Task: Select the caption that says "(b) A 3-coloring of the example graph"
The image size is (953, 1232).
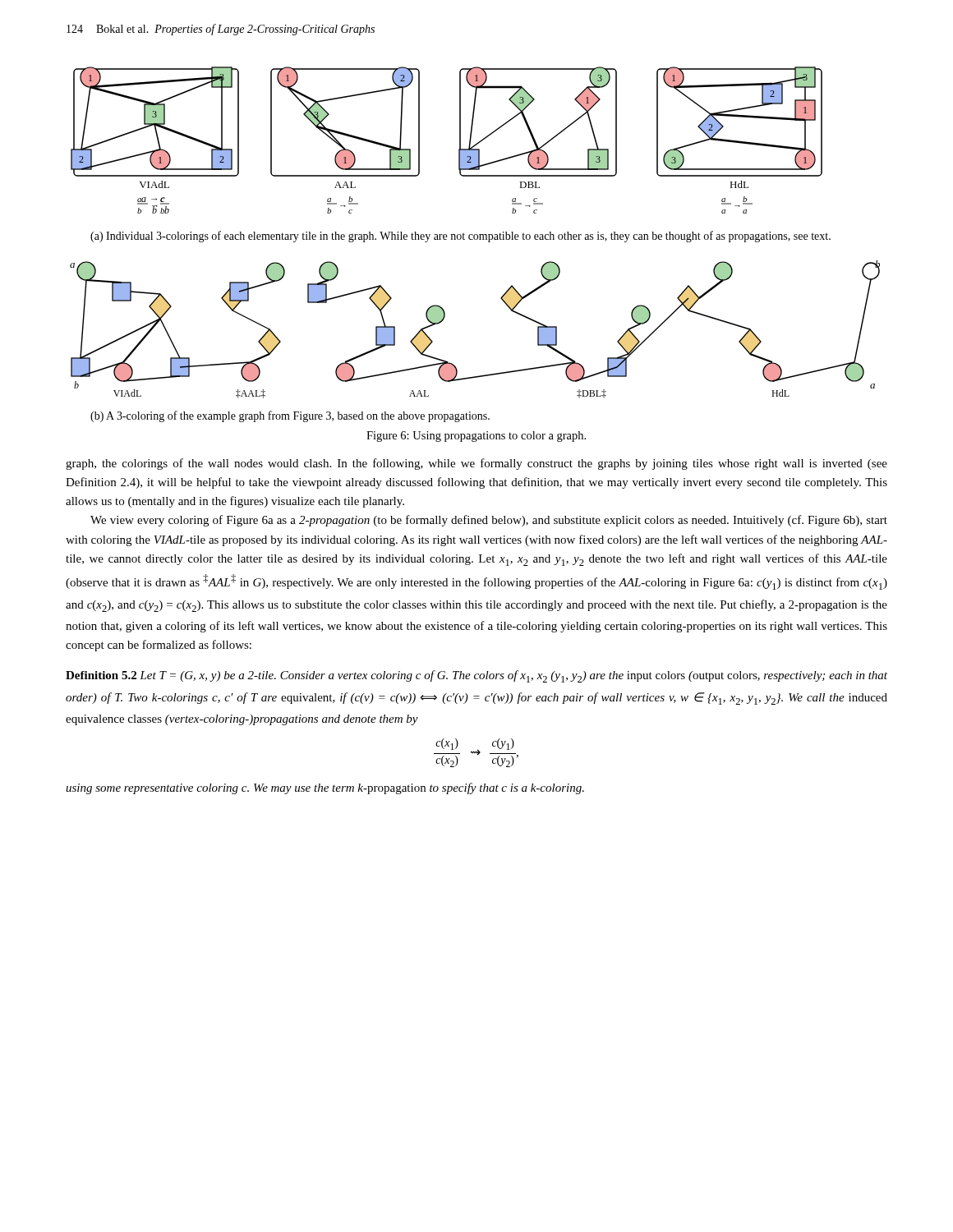Action: click(290, 416)
